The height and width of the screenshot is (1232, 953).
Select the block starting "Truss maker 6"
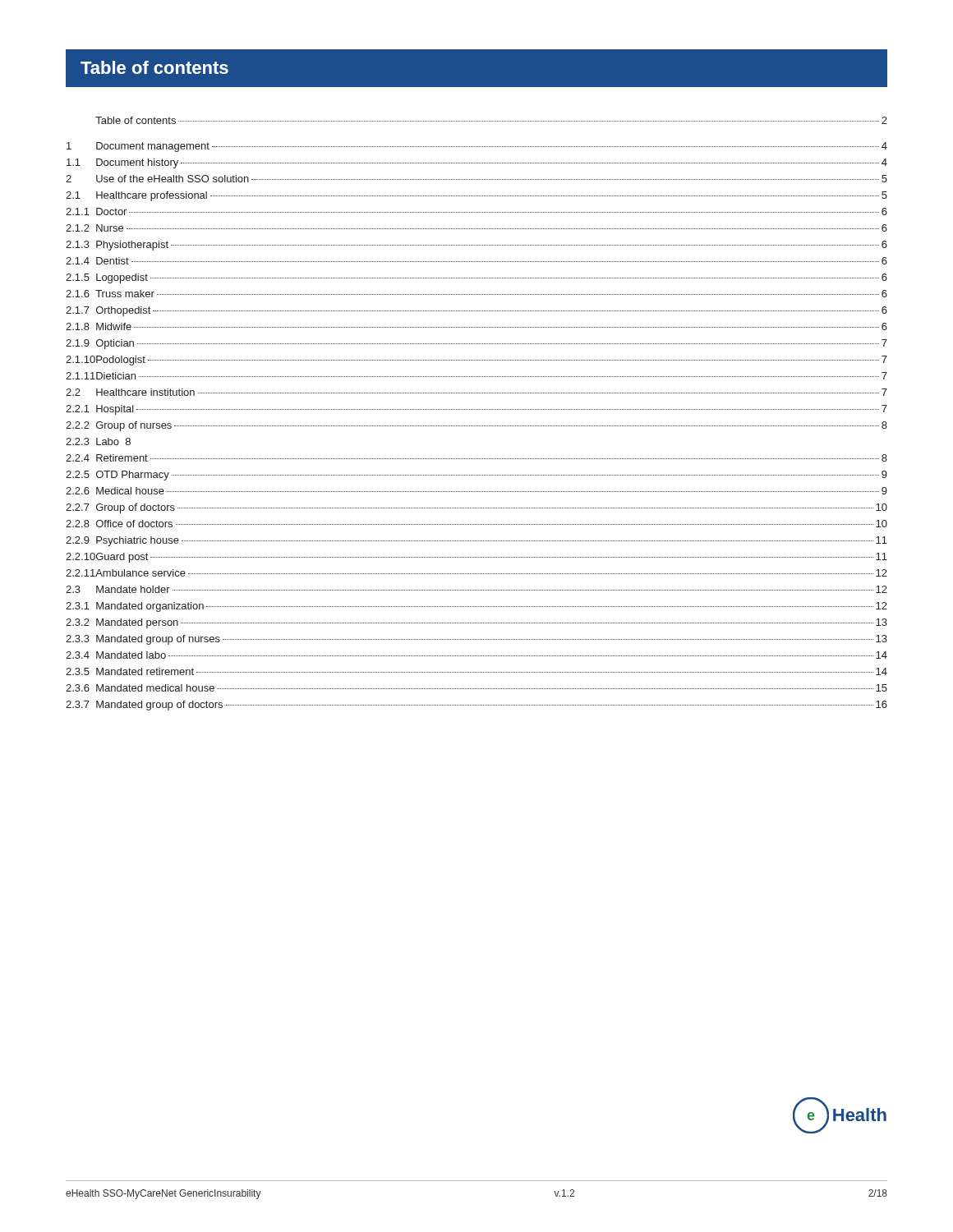click(x=491, y=293)
